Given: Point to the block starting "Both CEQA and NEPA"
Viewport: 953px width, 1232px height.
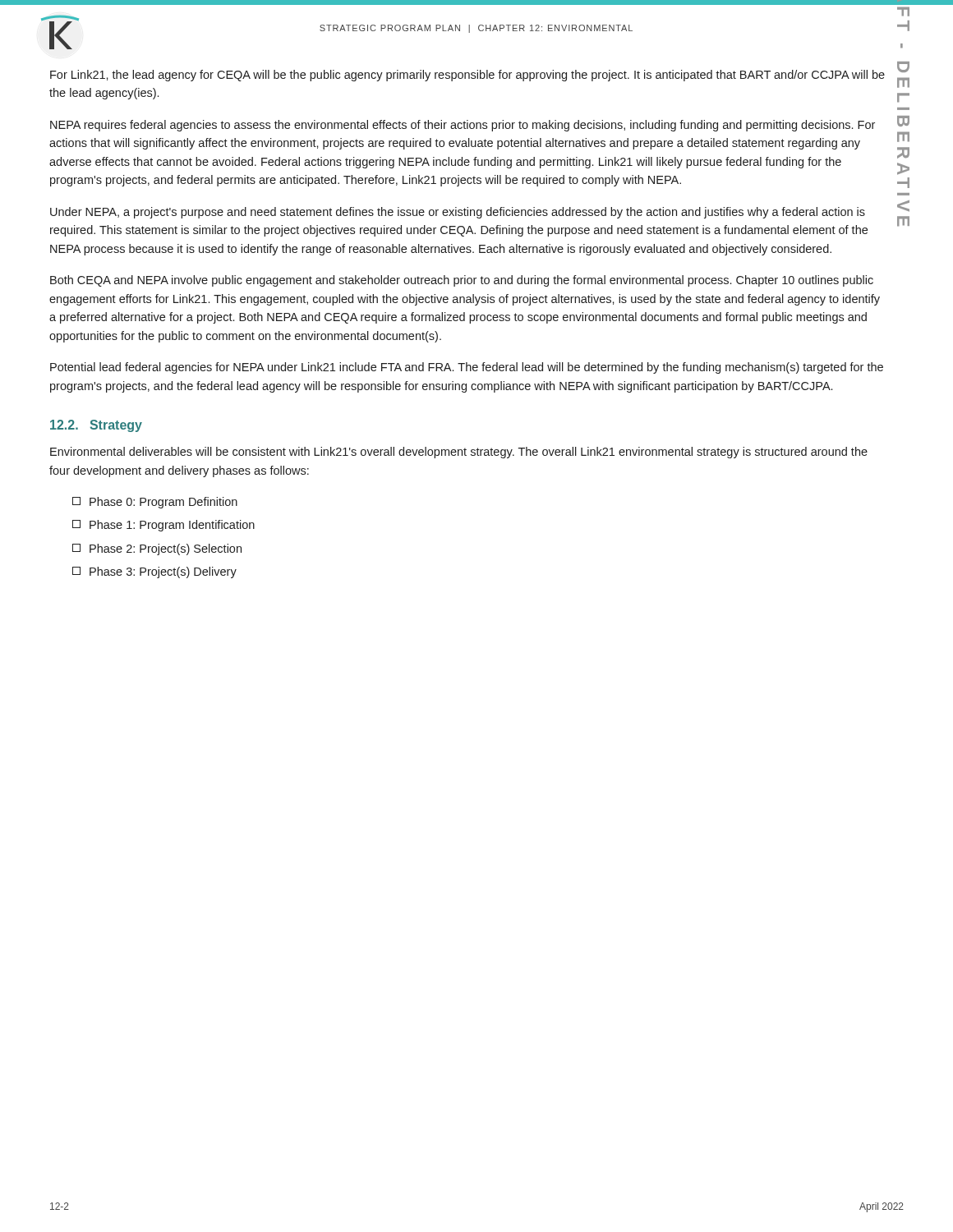Looking at the screenshot, I should click(465, 308).
